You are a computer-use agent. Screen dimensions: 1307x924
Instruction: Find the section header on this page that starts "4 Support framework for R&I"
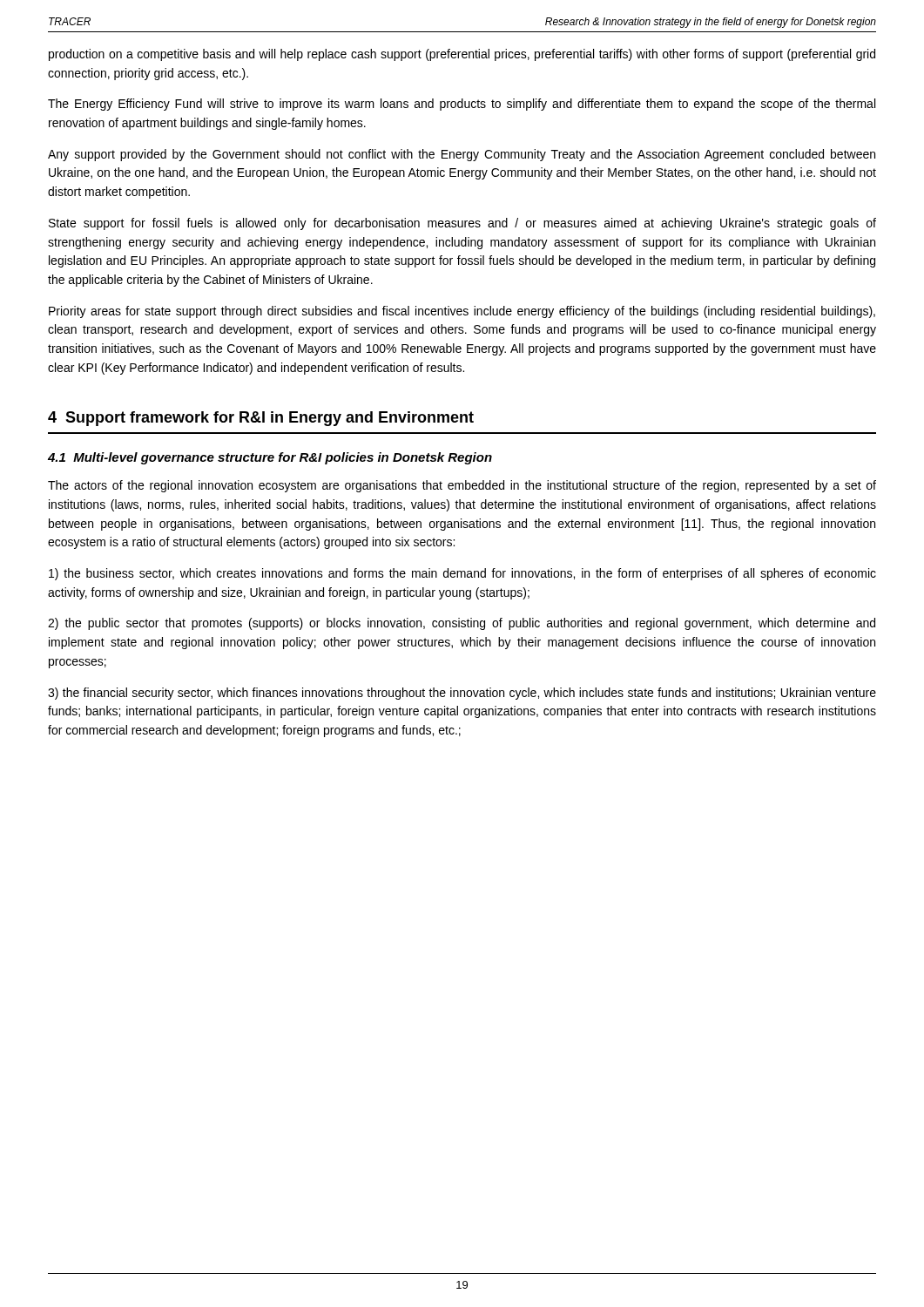(x=261, y=418)
